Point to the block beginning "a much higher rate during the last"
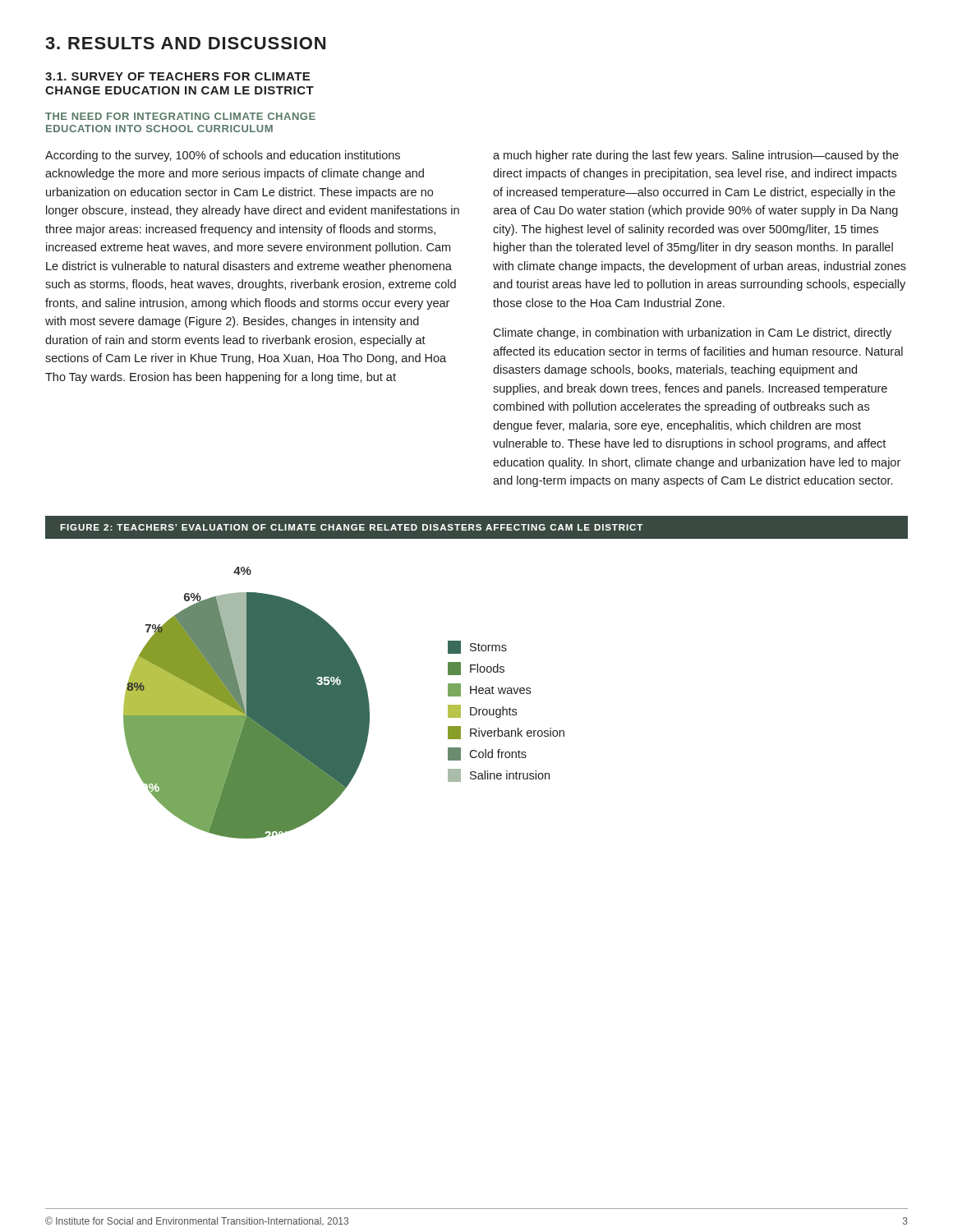Screen dimensions: 1232x953 coord(700,318)
